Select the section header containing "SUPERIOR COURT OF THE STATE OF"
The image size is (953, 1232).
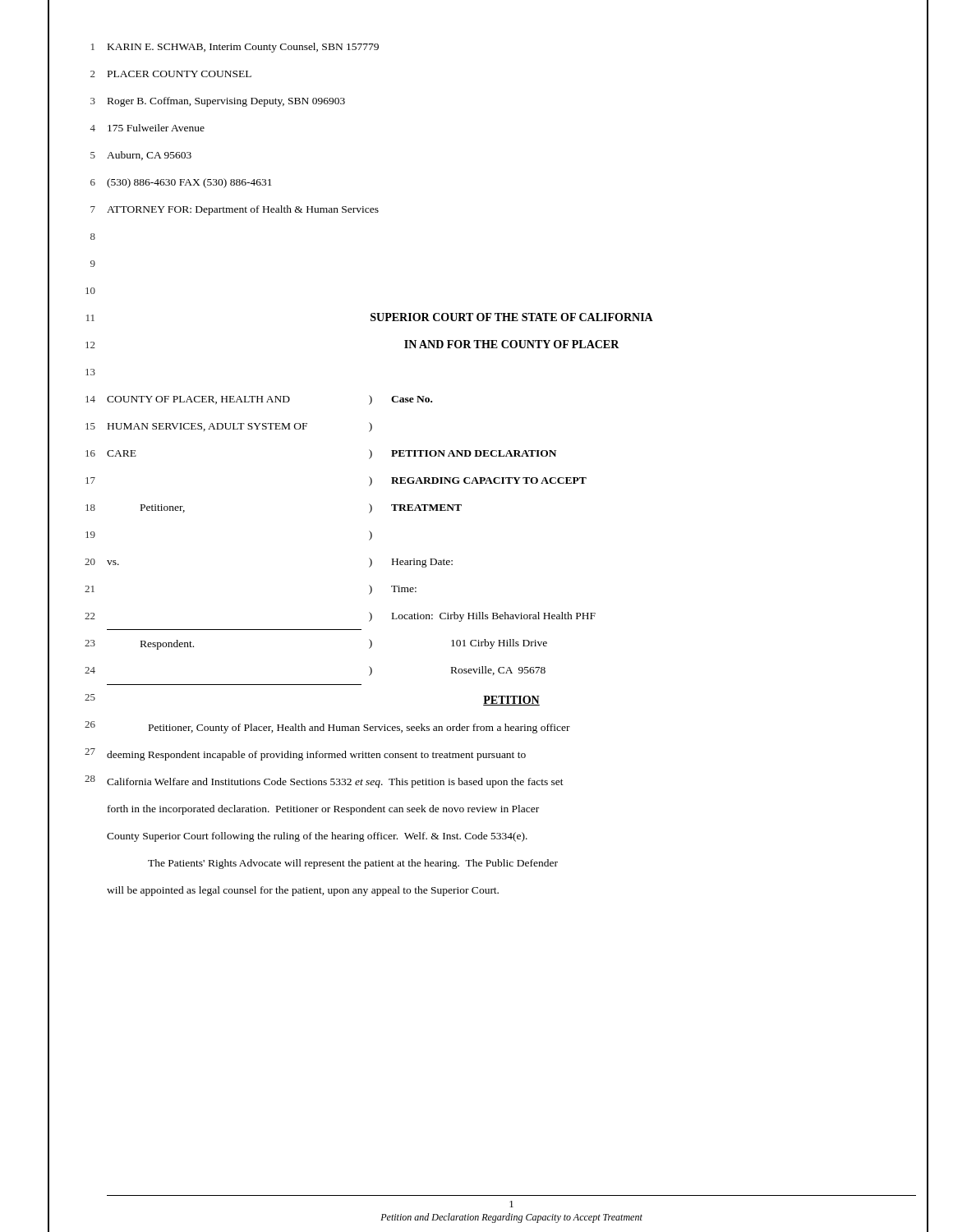511,317
